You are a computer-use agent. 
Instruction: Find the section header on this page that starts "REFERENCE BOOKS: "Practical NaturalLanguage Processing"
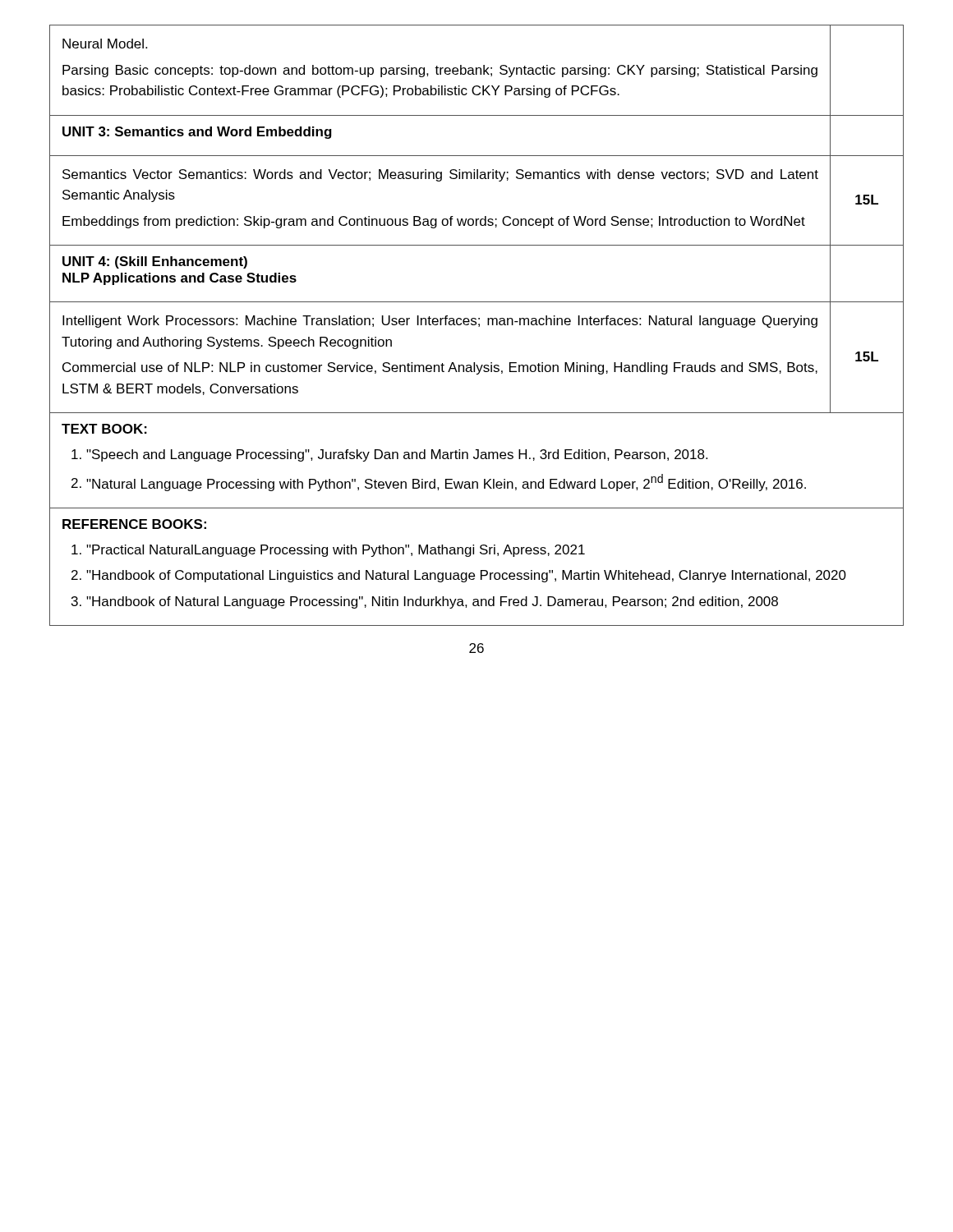coord(476,564)
